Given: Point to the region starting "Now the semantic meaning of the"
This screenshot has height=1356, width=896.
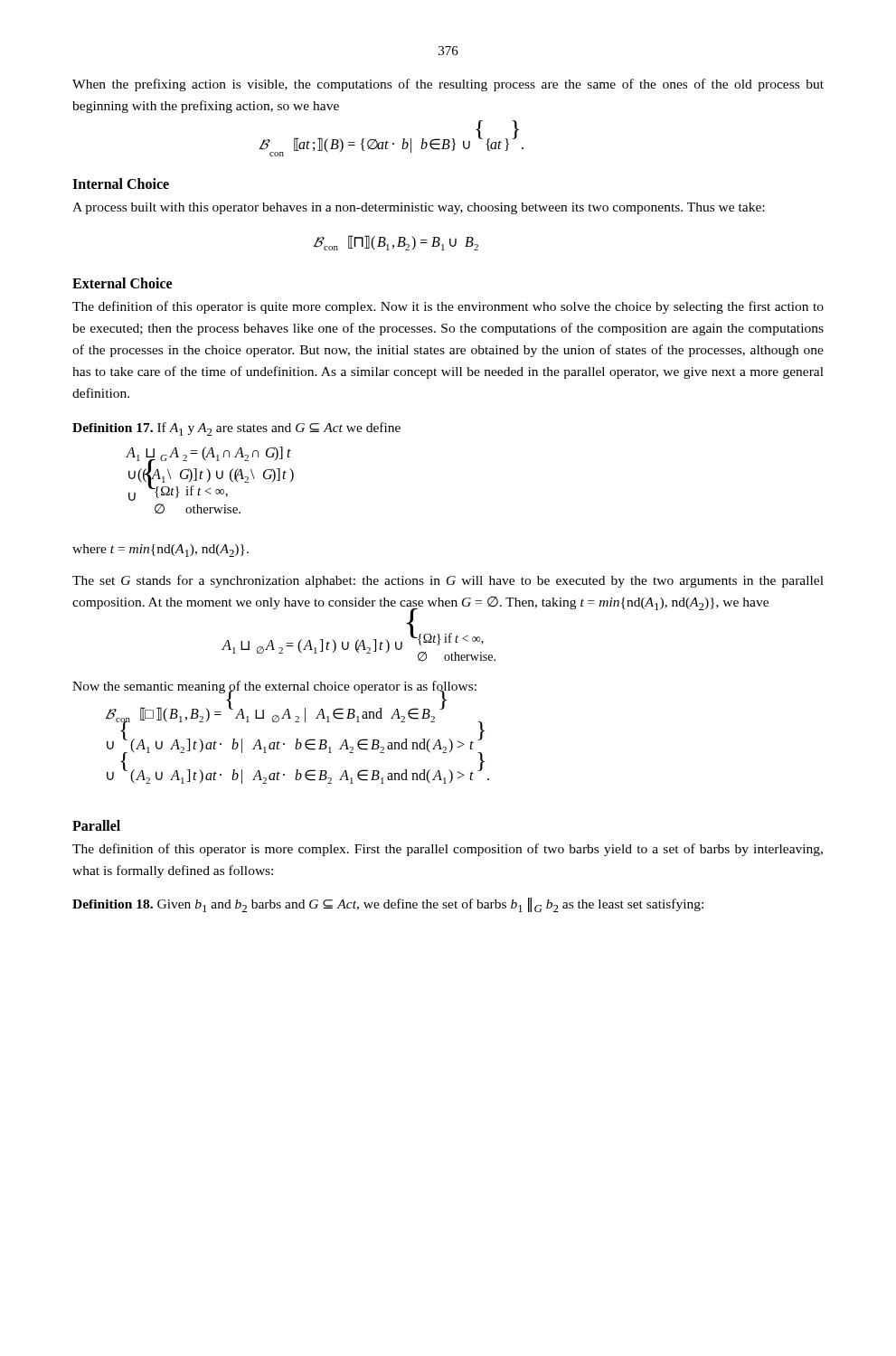Looking at the screenshot, I should coord(275,686).
